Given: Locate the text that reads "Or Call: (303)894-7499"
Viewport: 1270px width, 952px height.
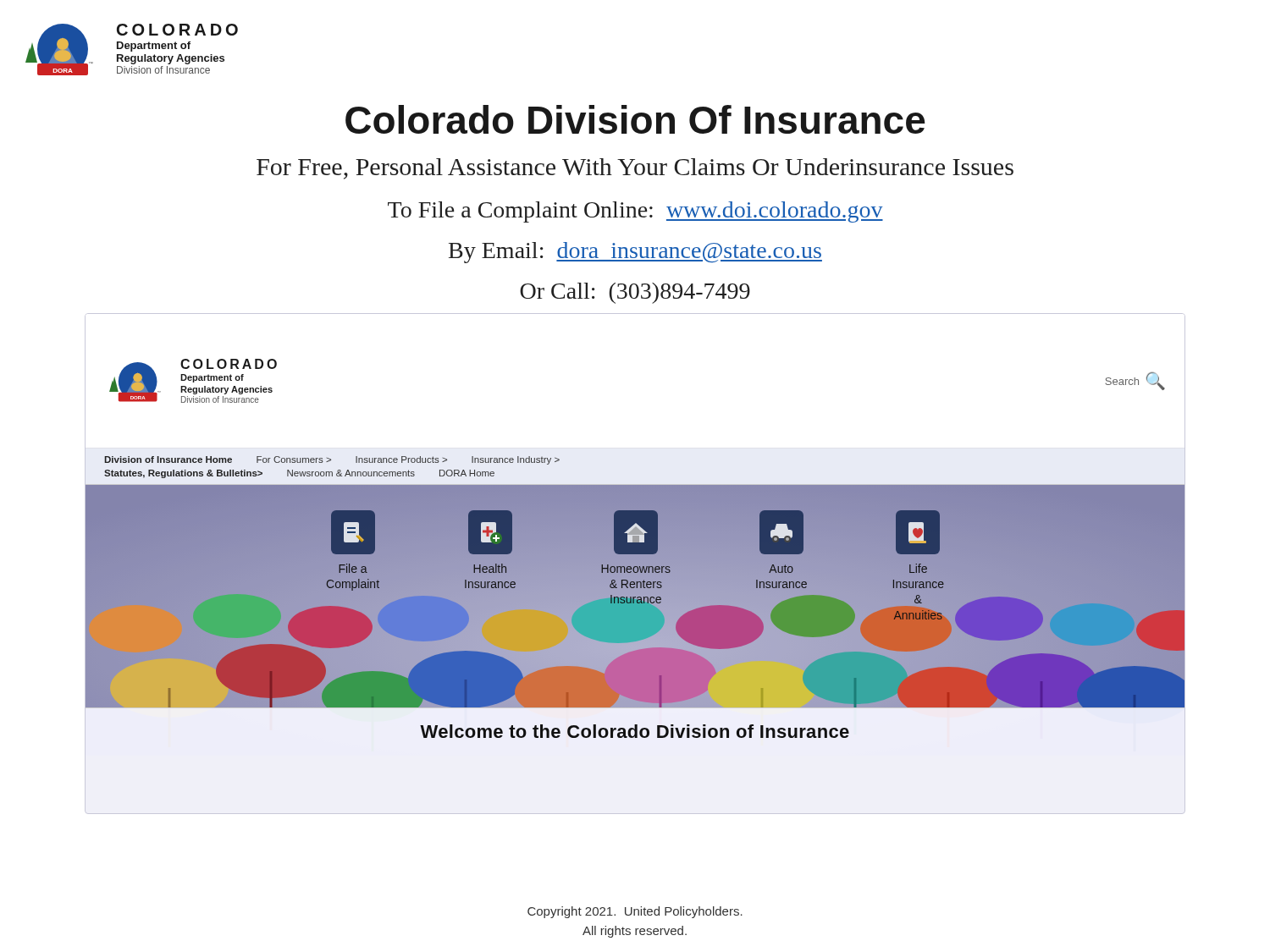Looking at the screenshot, I should tap(635, 291).
